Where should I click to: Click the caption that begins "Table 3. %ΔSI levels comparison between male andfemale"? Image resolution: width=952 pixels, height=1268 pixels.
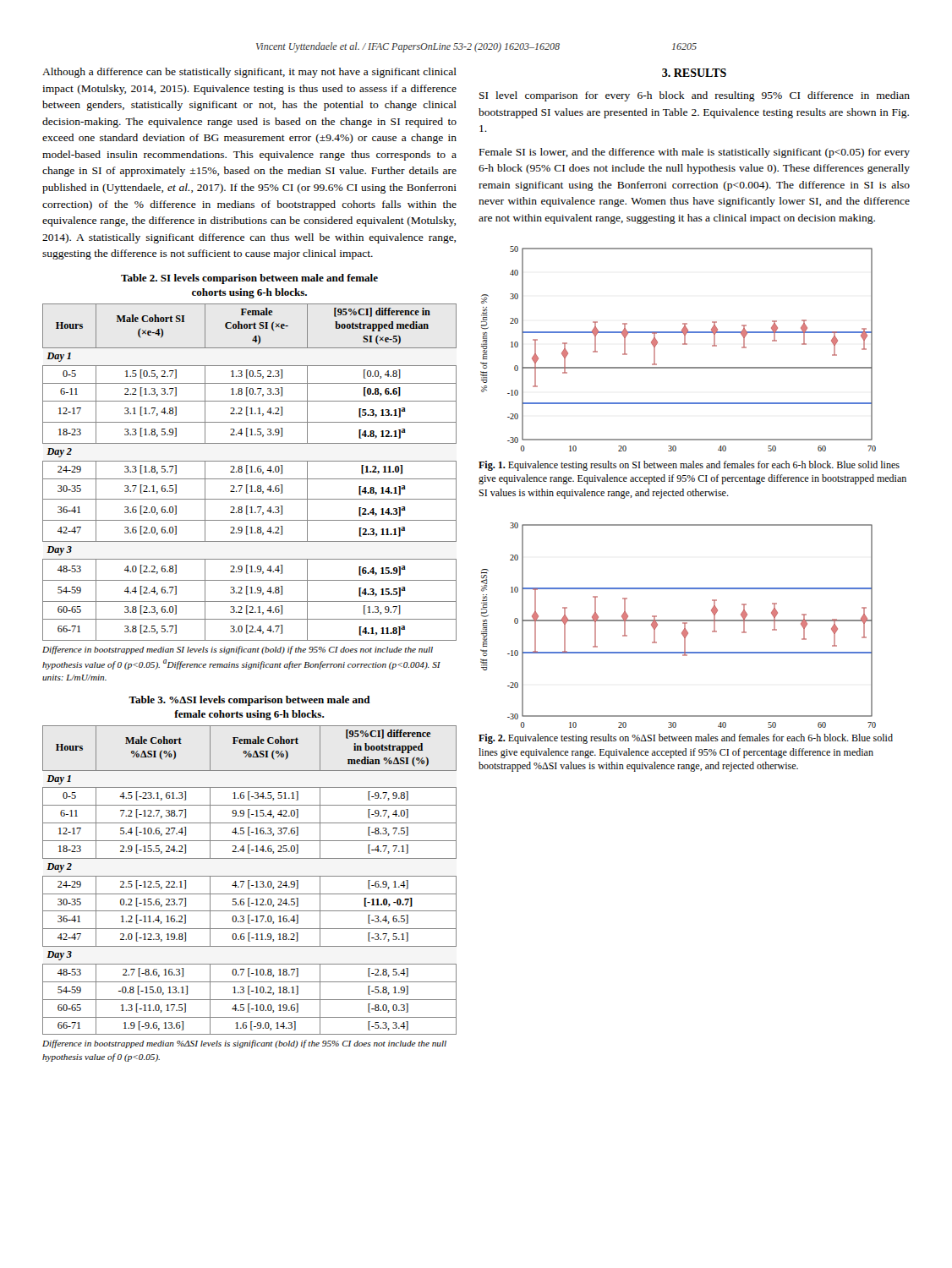pyautogui.click(x=249, y=707)
